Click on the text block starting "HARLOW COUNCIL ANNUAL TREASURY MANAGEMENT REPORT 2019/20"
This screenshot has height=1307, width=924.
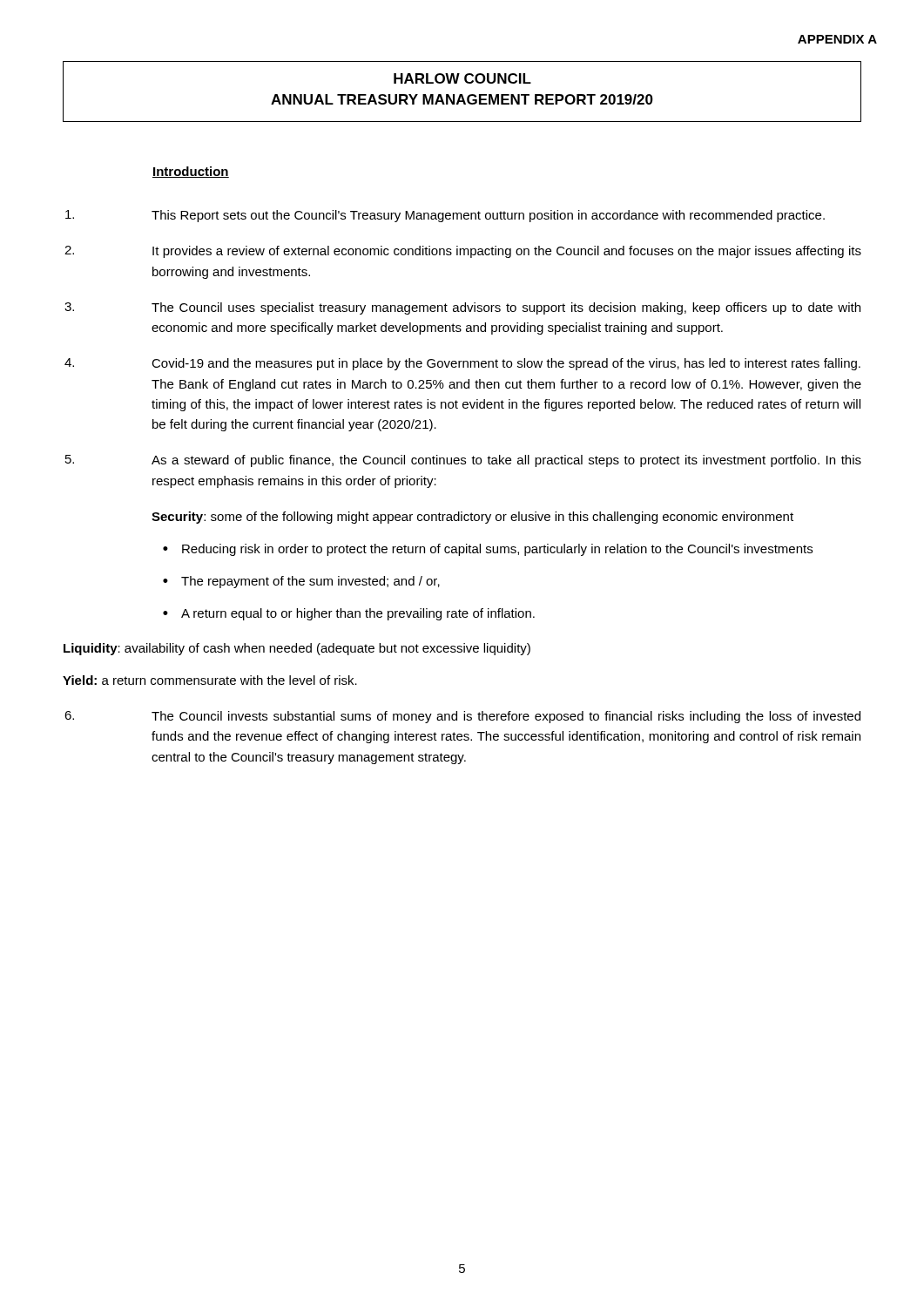coord(462,90)
